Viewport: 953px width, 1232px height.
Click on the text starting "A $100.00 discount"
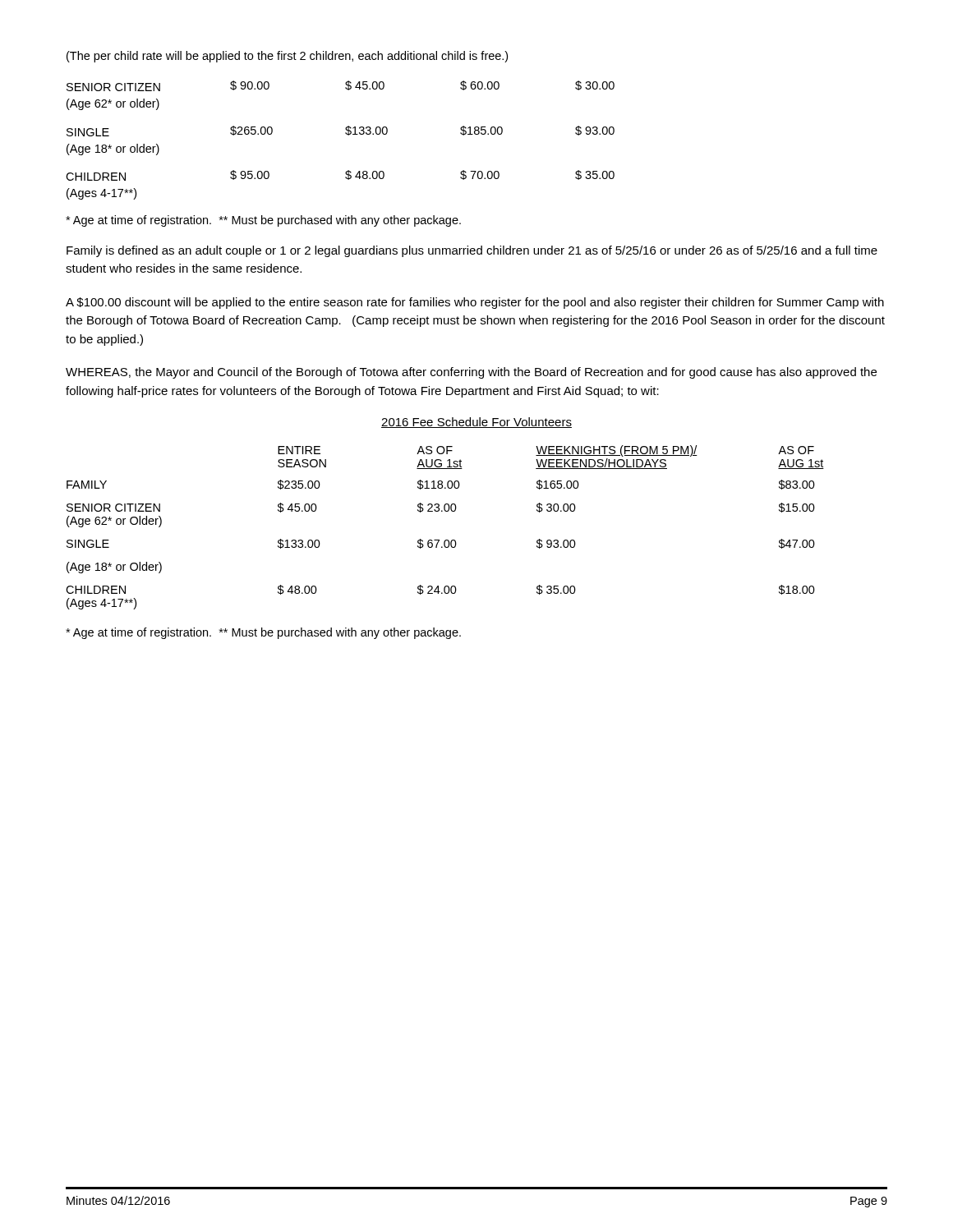click(475, 320)
